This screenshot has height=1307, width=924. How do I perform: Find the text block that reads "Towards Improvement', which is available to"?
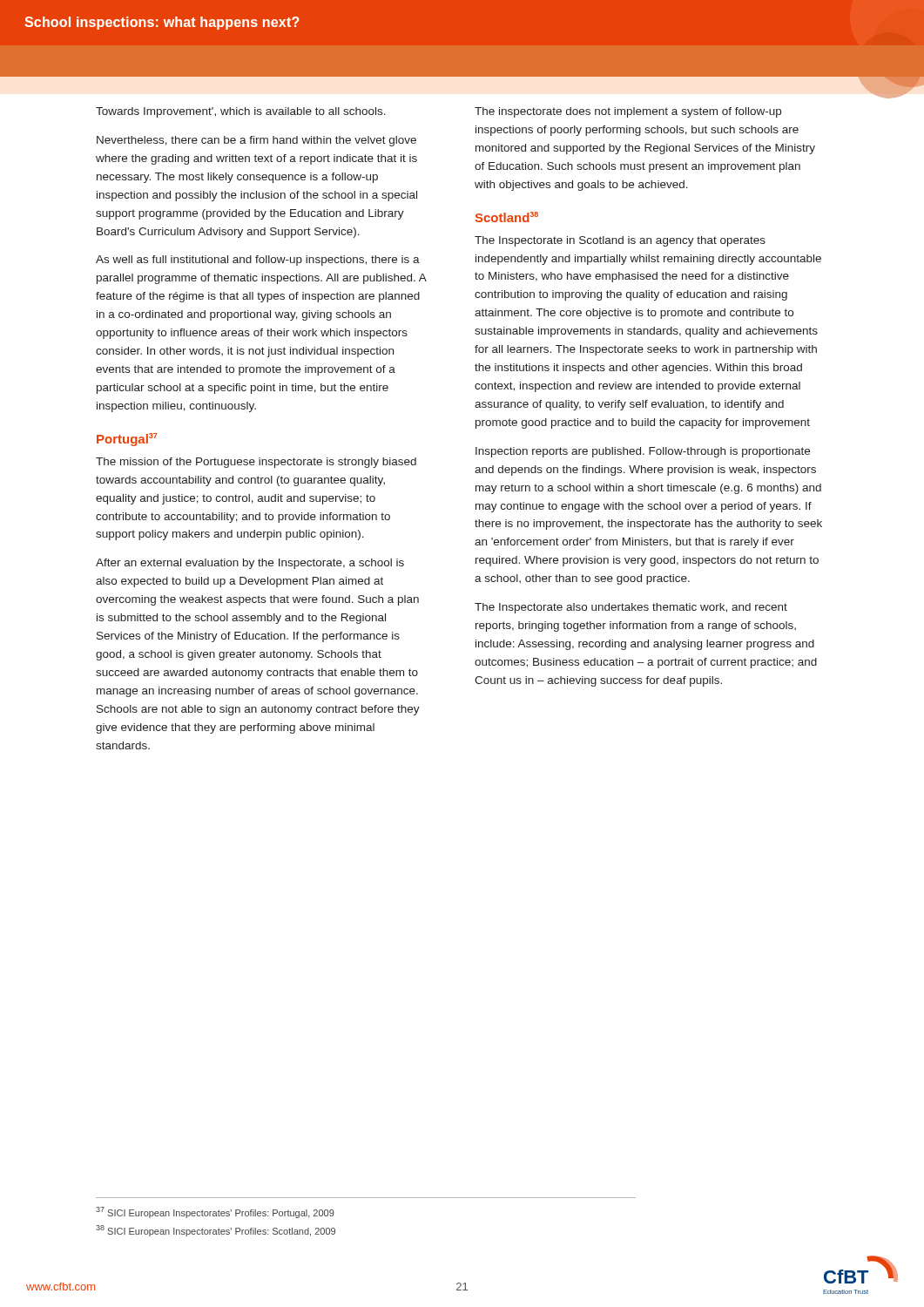click(x=261, y=112)
